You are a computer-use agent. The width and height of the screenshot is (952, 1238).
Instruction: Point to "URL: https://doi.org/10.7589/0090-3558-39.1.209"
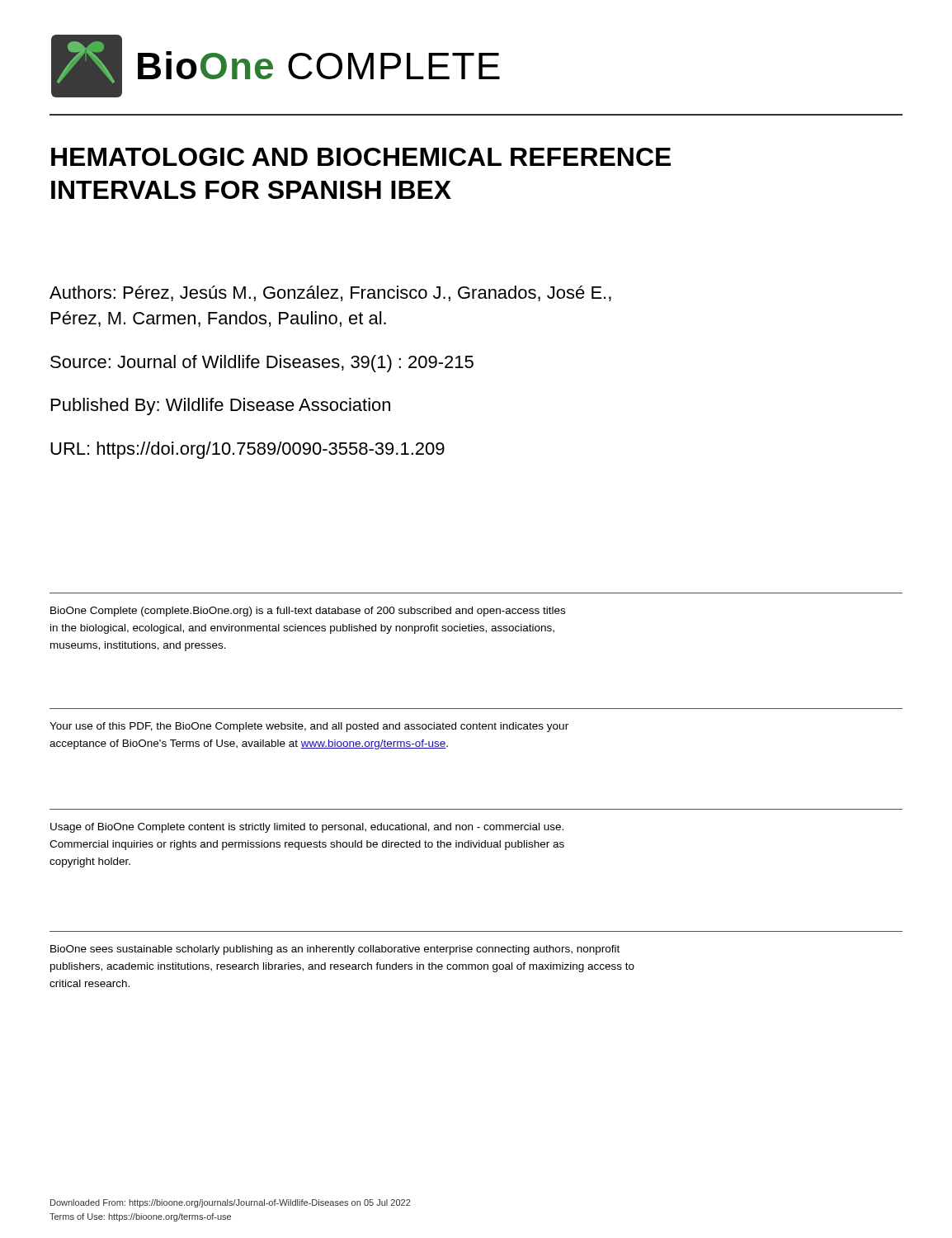click(x=247, y=449)
